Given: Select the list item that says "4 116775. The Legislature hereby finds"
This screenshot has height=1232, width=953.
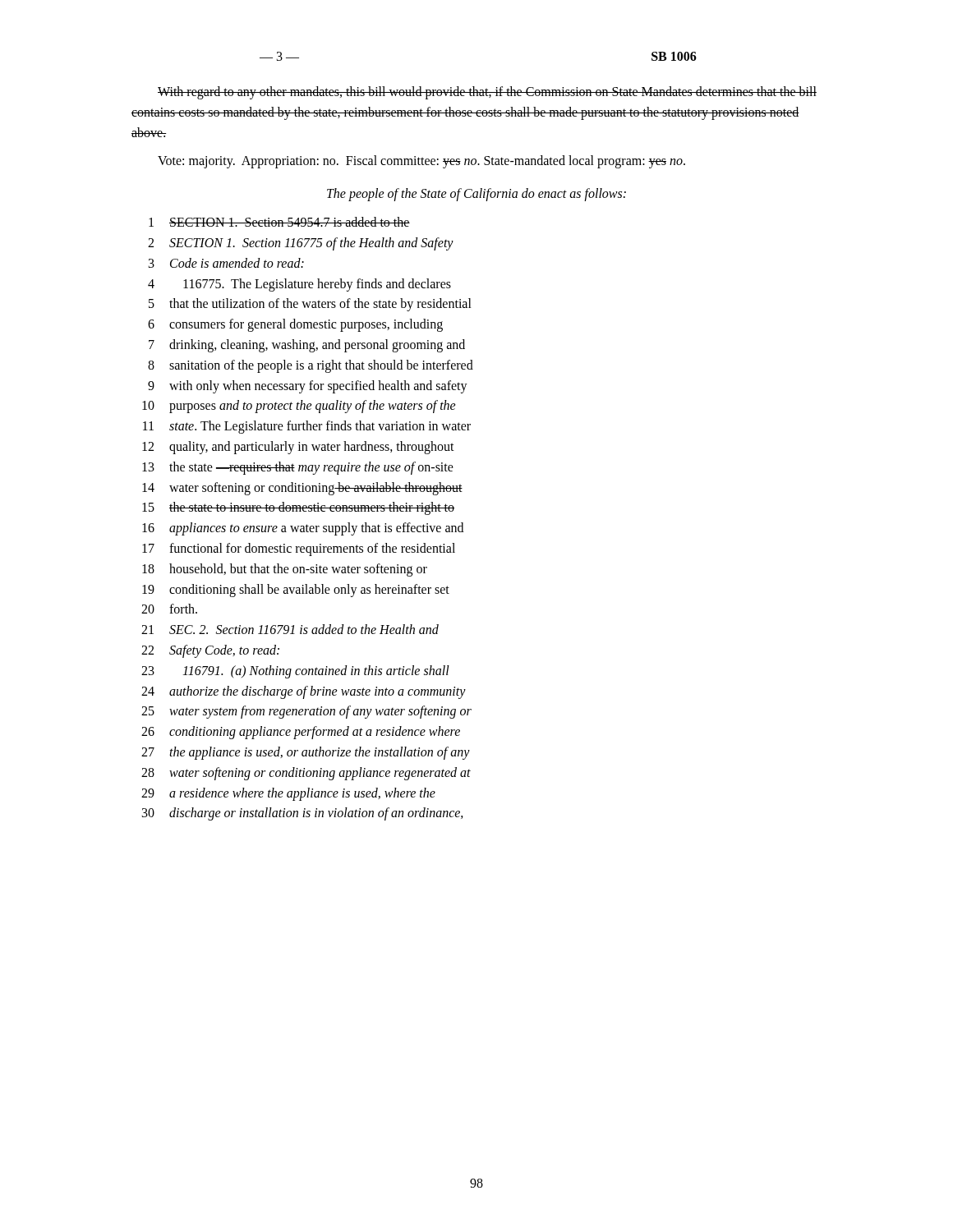Looking at the screenshot, I should [x=299, y=285].
